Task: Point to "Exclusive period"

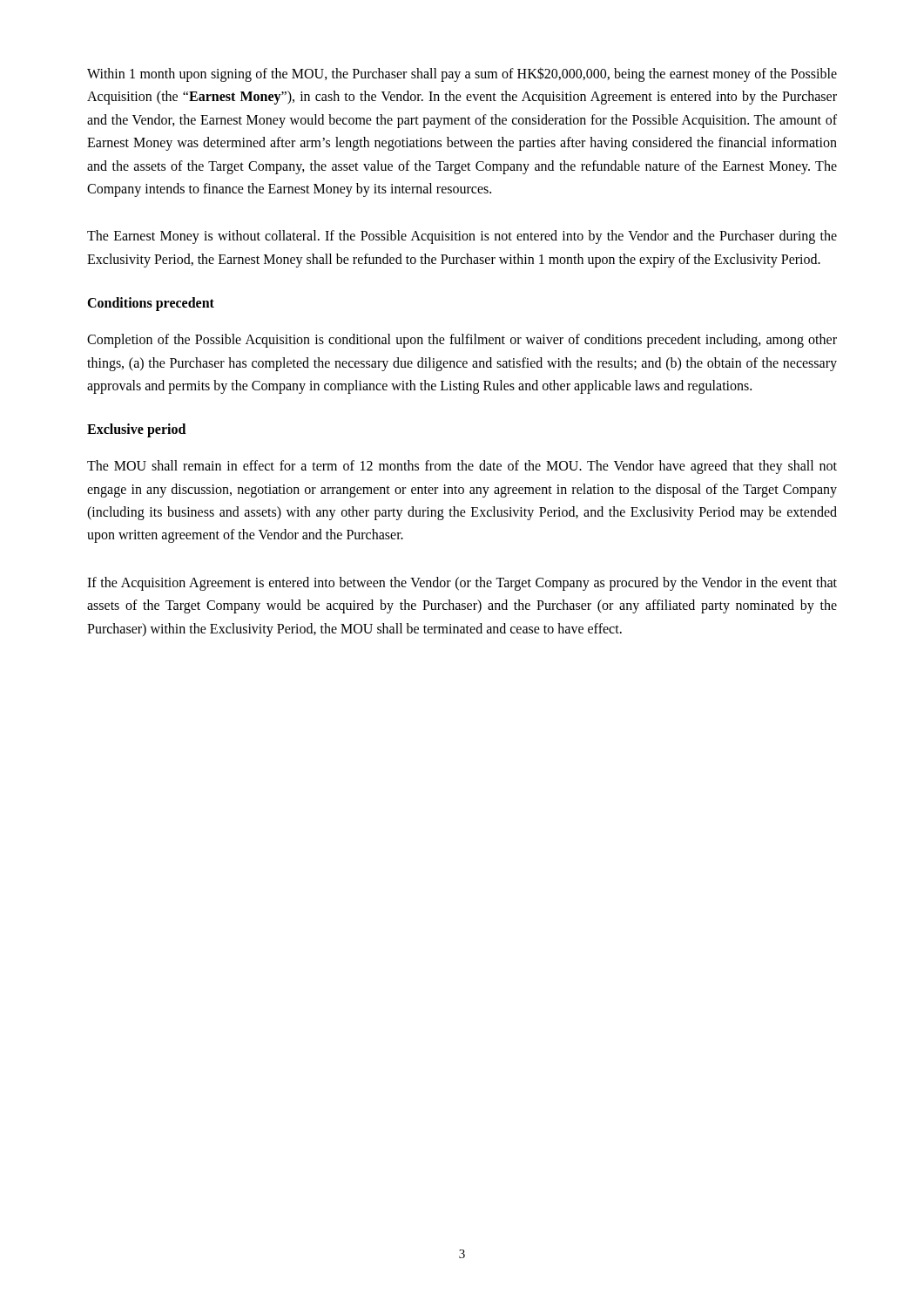Action: pyautogui.click(x=136, y=429)
